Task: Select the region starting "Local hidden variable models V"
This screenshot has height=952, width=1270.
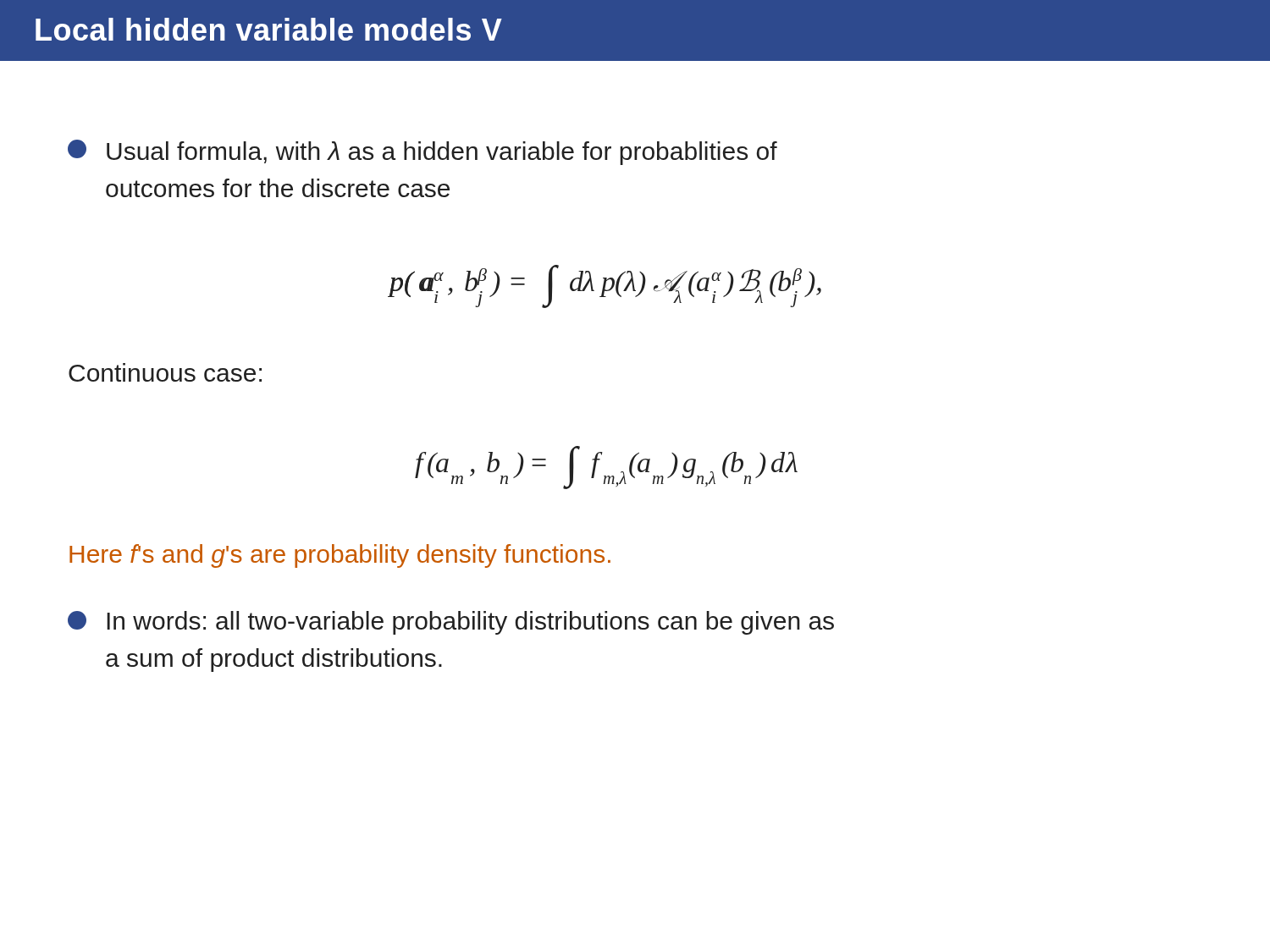Action: 269,29
